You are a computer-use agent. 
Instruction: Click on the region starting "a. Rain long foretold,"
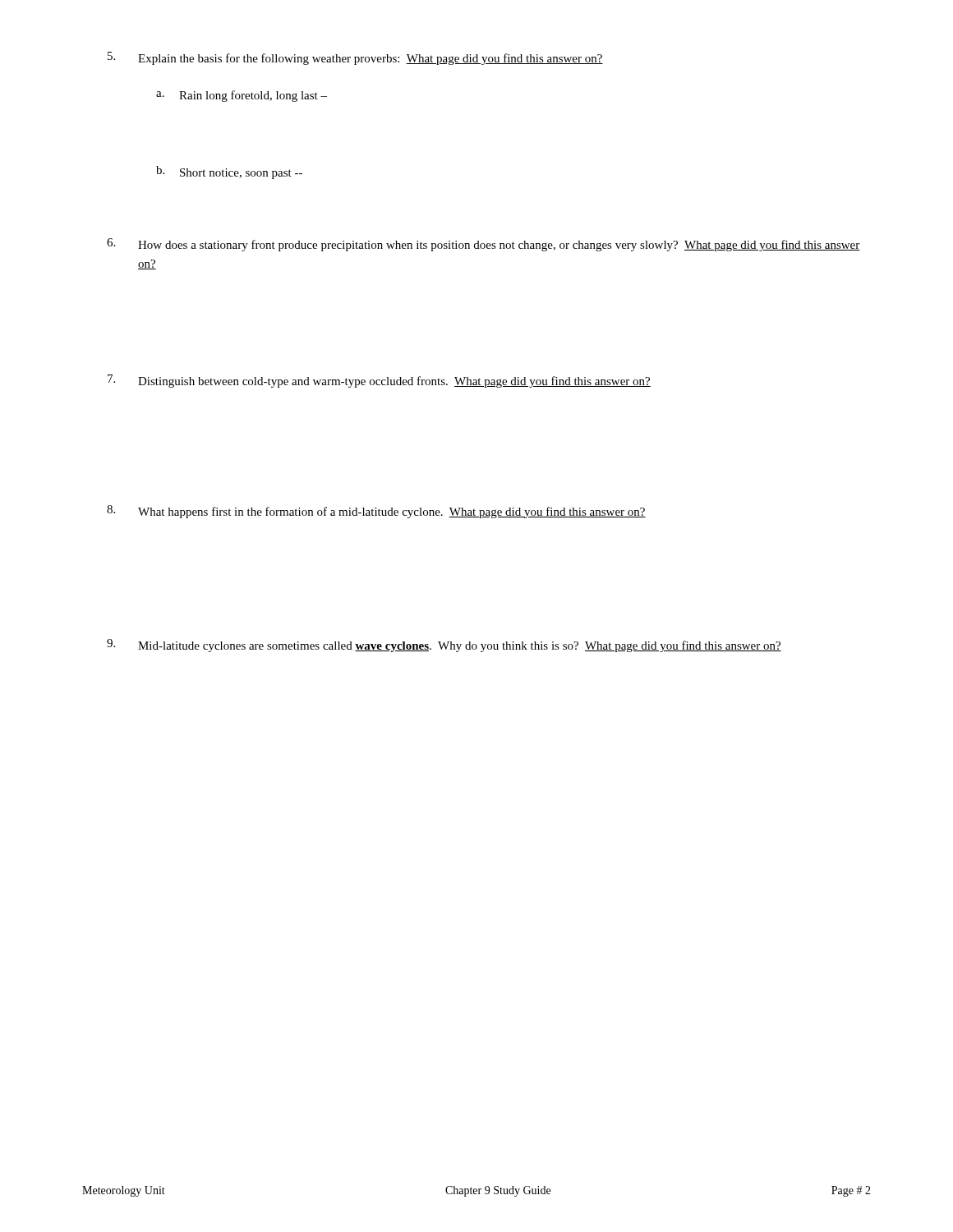[x=242, y=96]
